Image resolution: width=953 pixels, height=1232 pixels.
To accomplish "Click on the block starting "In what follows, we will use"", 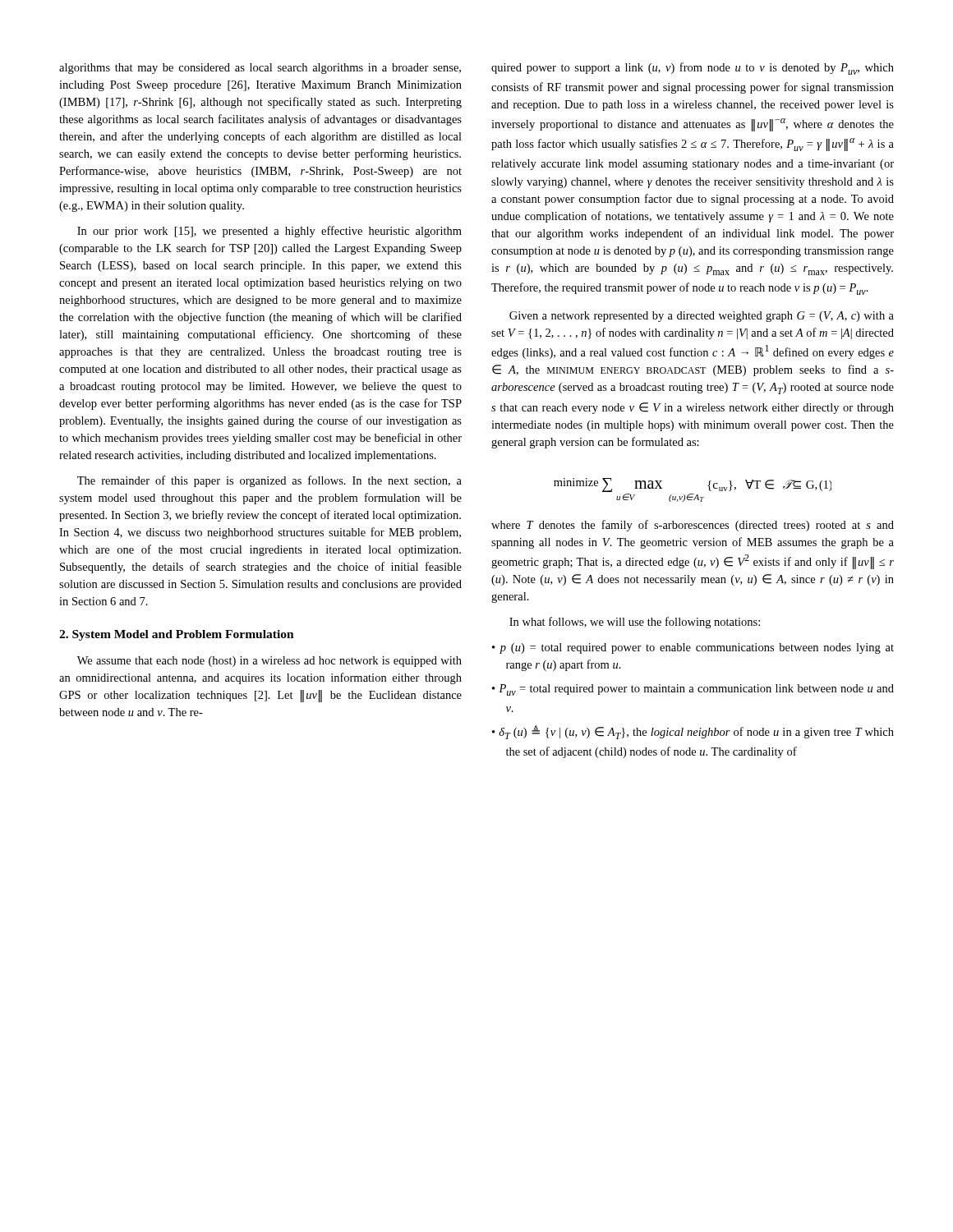I will pos(693,622).
